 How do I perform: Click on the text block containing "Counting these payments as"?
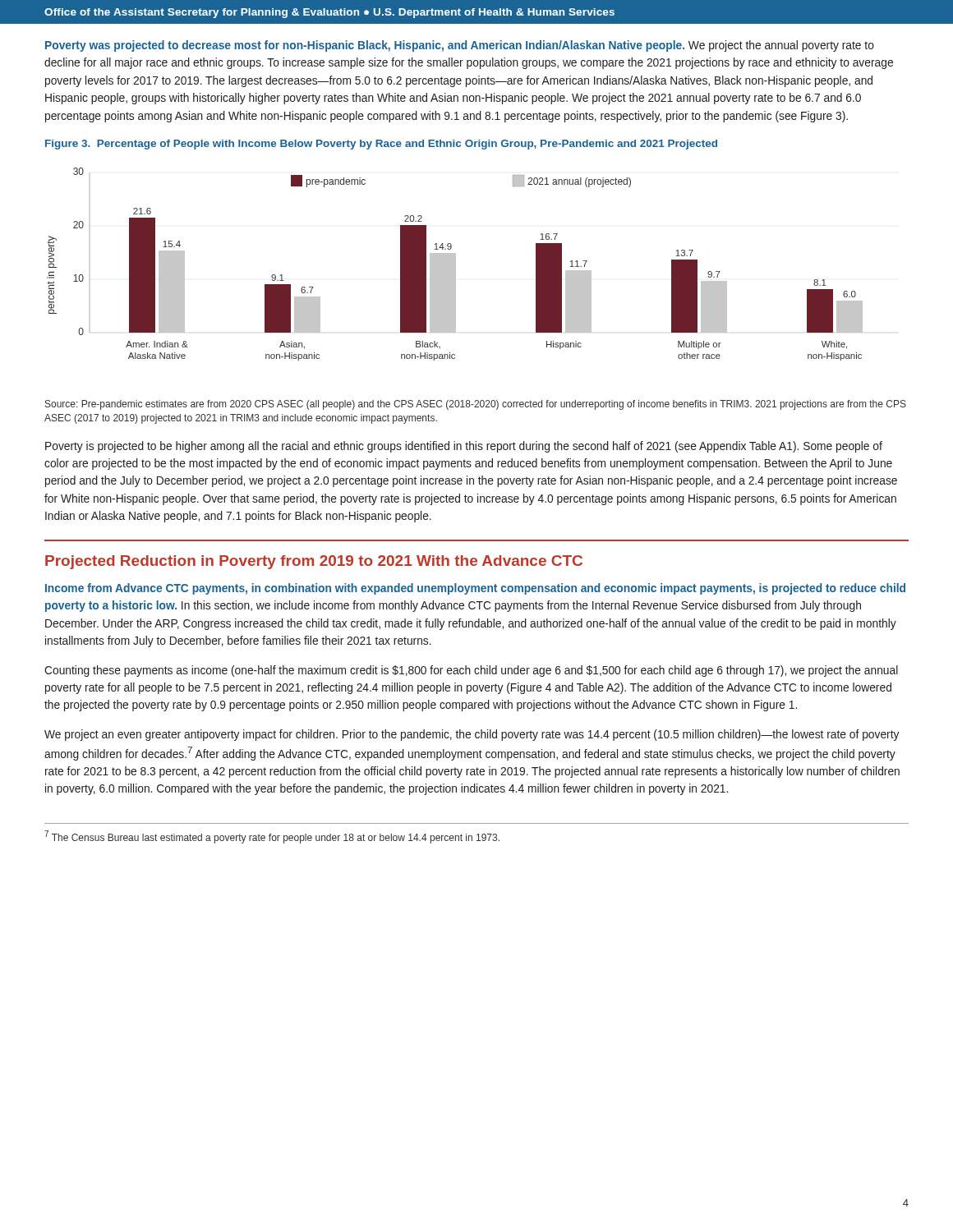471,688
